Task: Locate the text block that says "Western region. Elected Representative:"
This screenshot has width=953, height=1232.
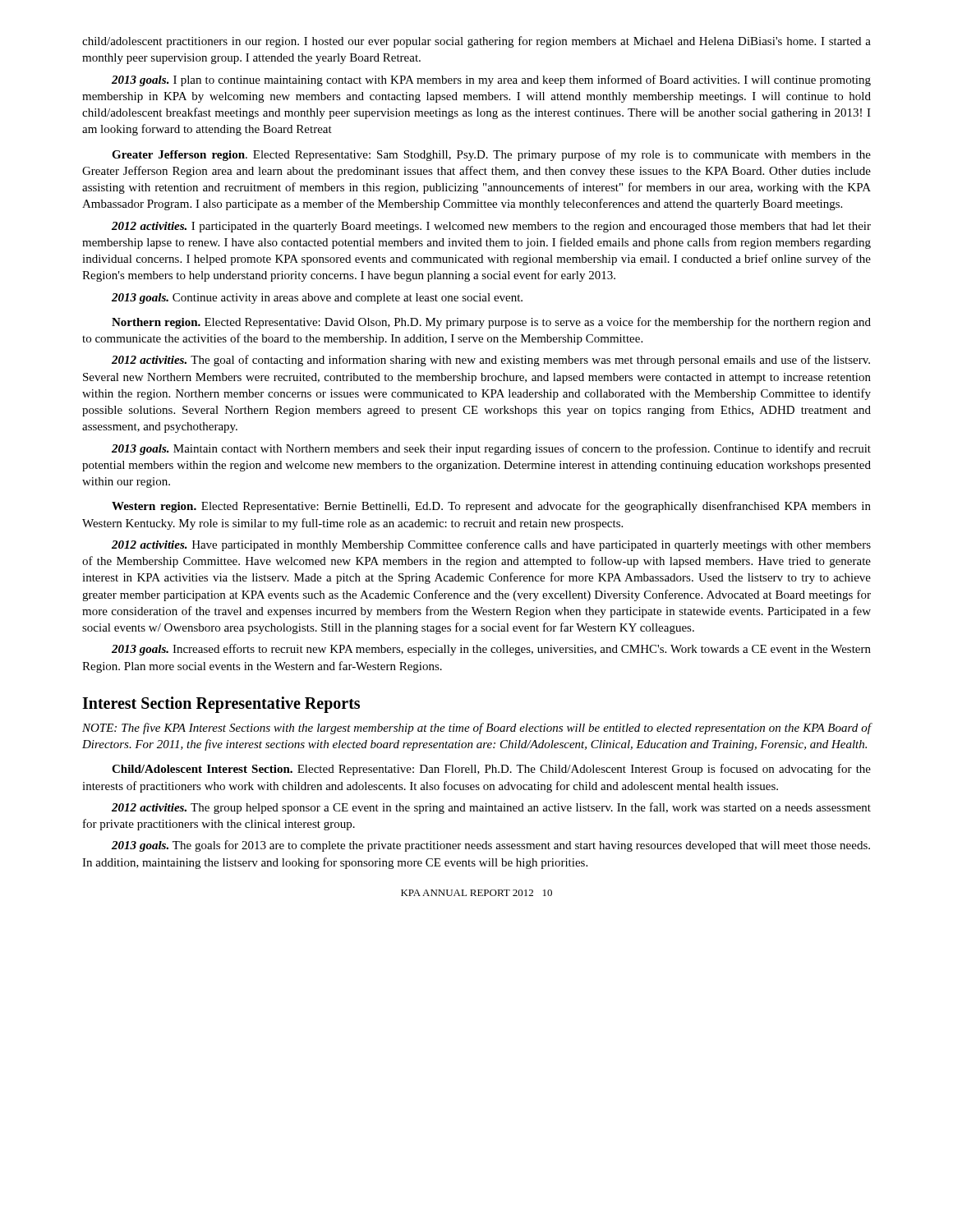Action: click(x=476, y=515)
